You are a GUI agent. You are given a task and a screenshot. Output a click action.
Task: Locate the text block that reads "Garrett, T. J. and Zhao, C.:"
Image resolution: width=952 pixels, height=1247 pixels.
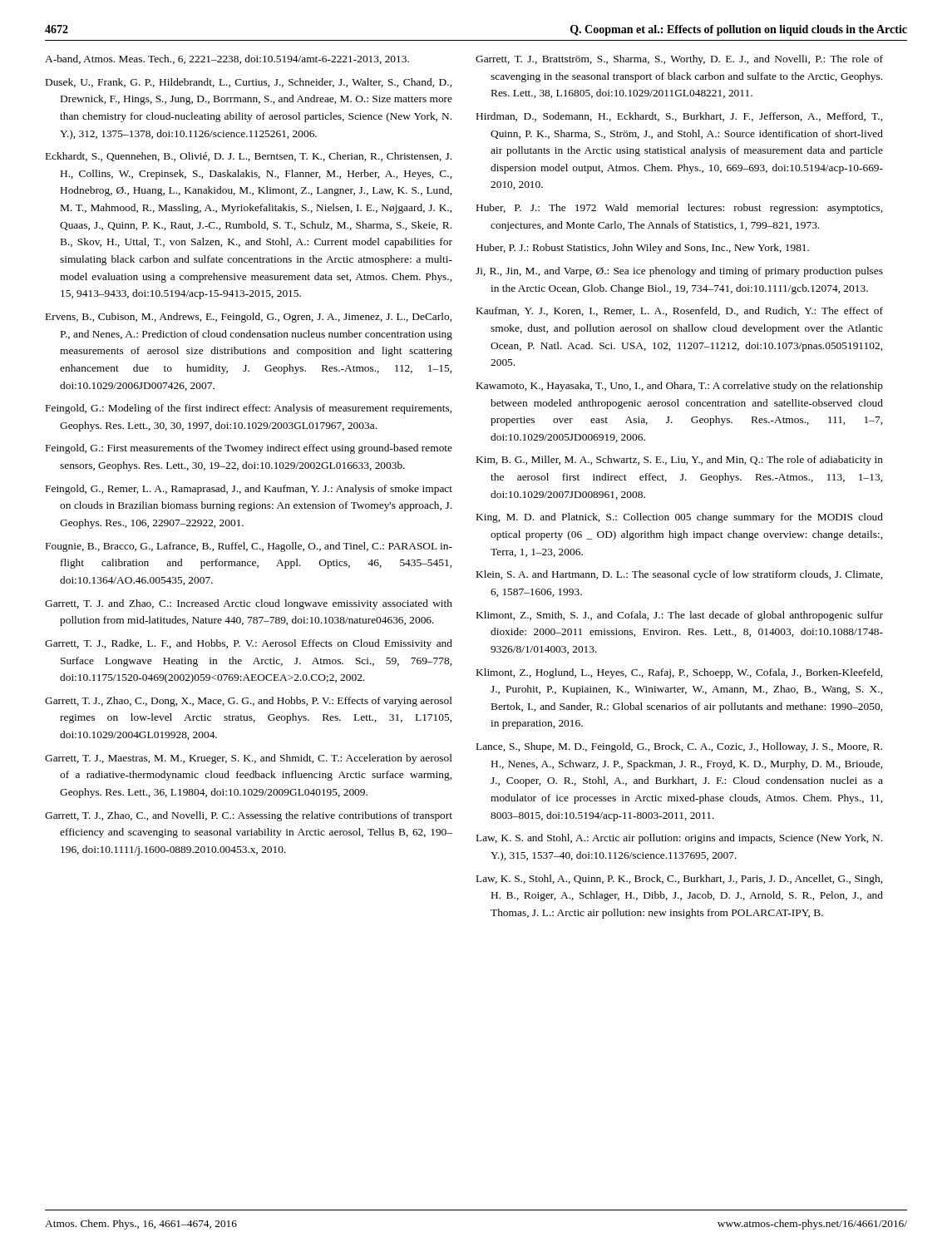click(249, 611)
